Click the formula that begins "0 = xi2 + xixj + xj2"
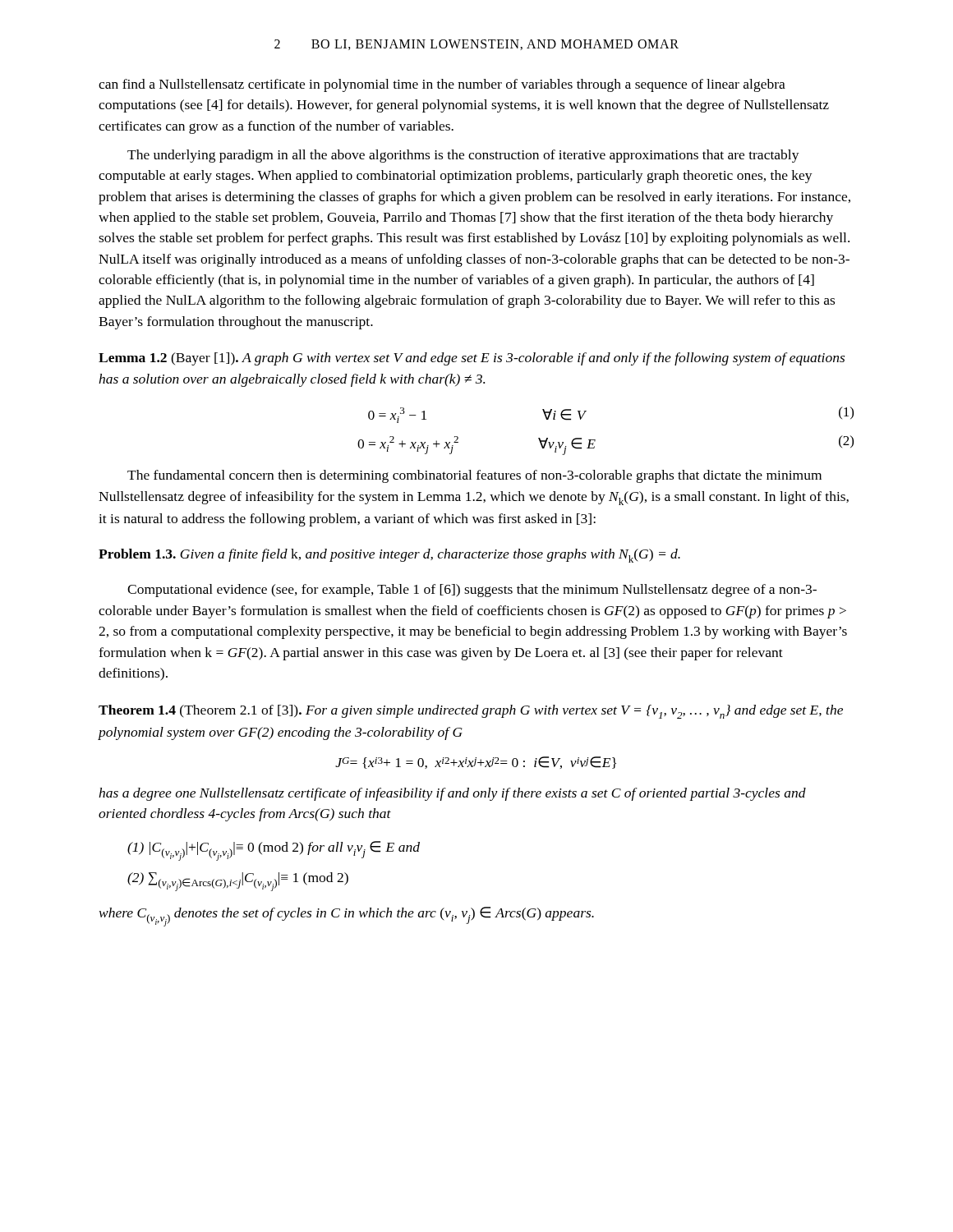 pyautogui.click(x=419, y=446)
